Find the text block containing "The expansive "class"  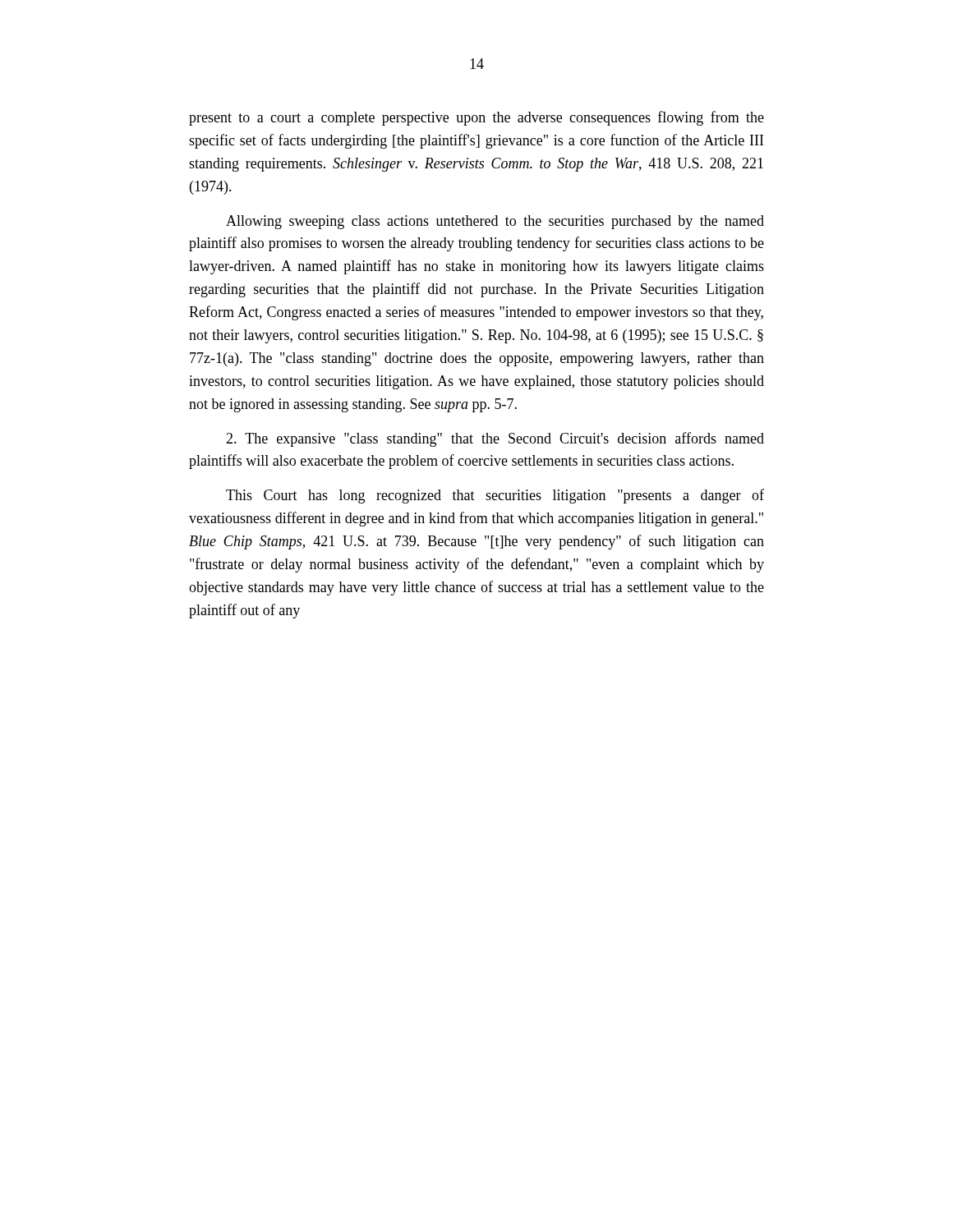[476, 450]
